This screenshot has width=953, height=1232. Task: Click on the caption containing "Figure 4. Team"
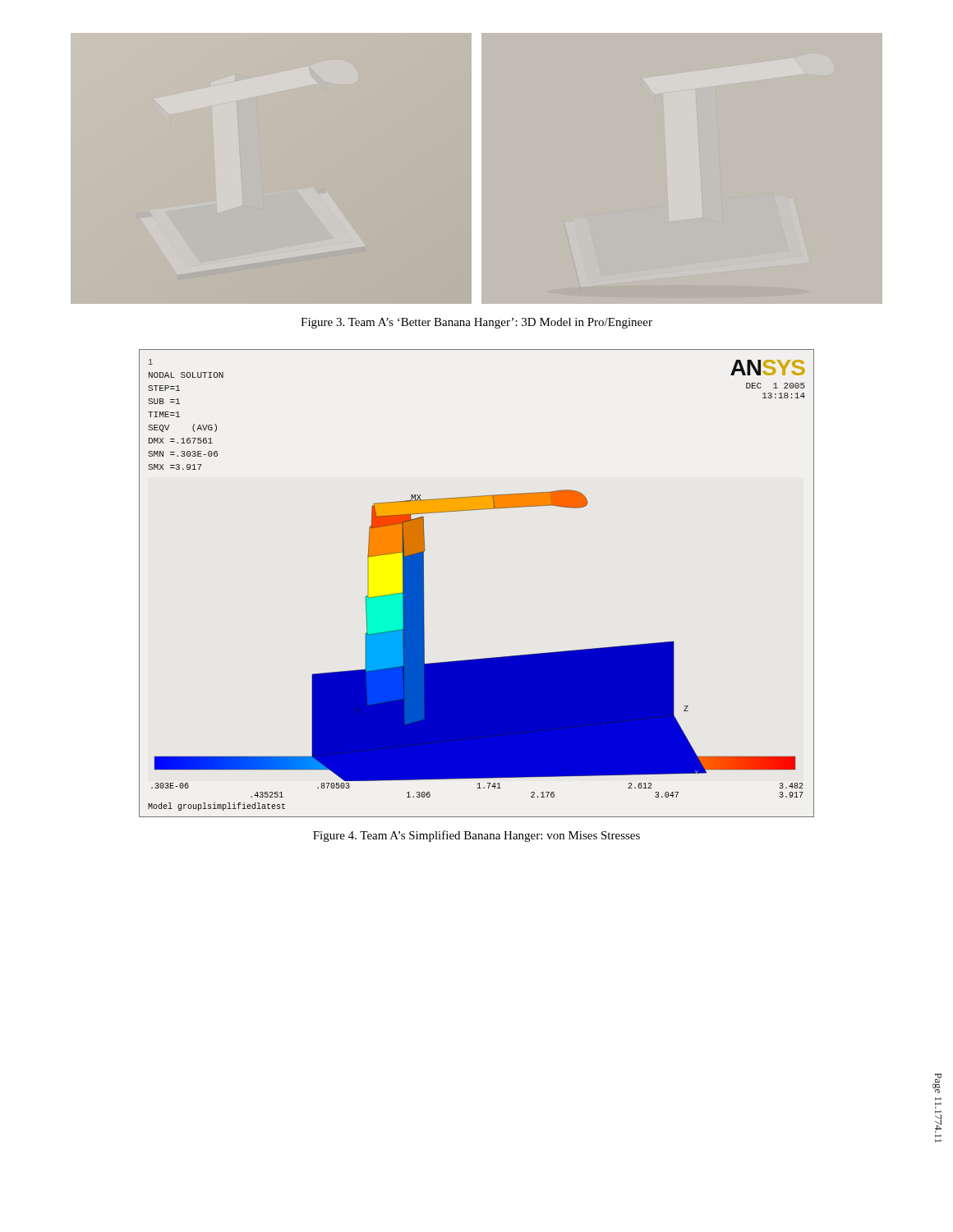coord(476,836)
